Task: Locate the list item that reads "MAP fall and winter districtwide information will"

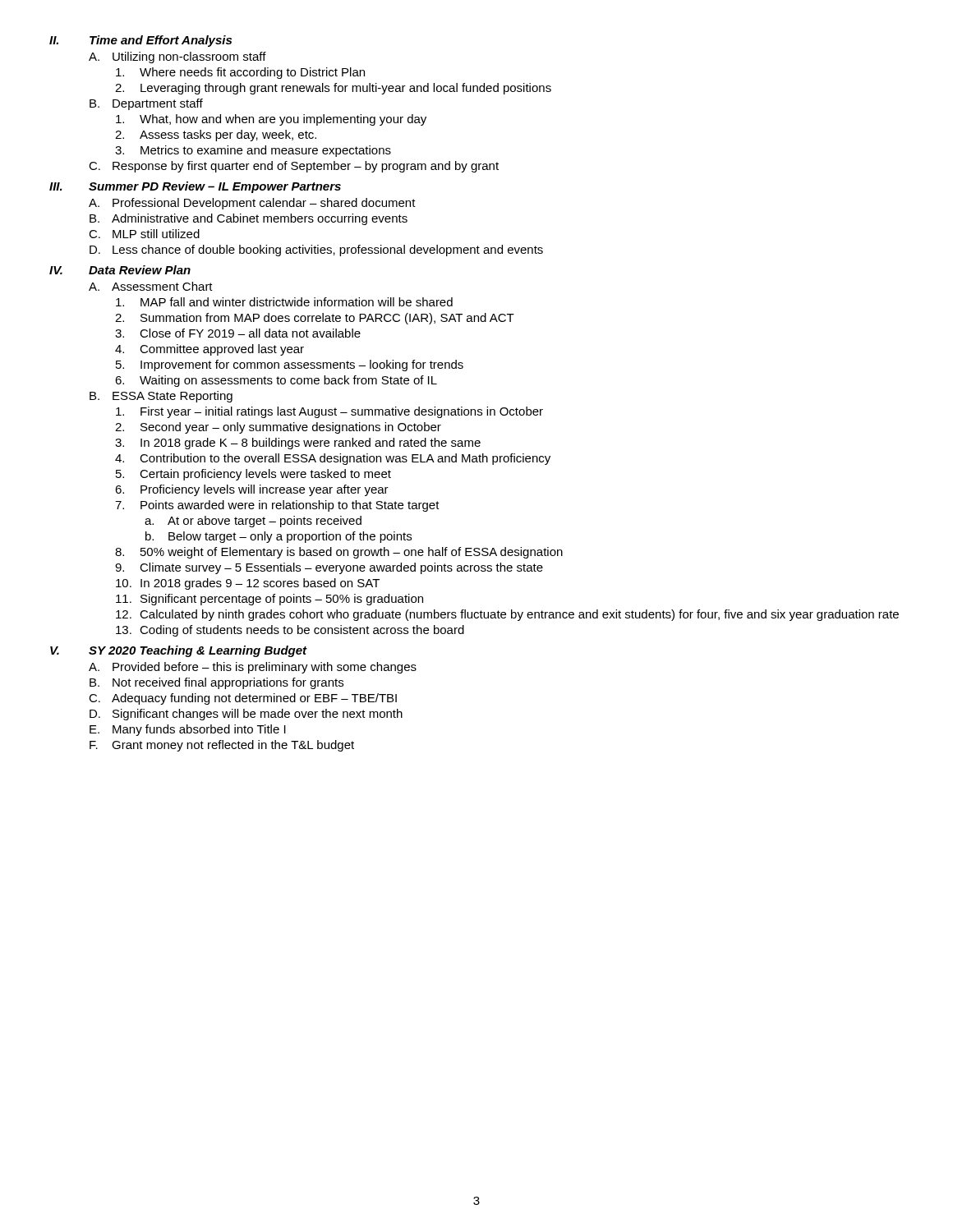Action: point(284,302)
